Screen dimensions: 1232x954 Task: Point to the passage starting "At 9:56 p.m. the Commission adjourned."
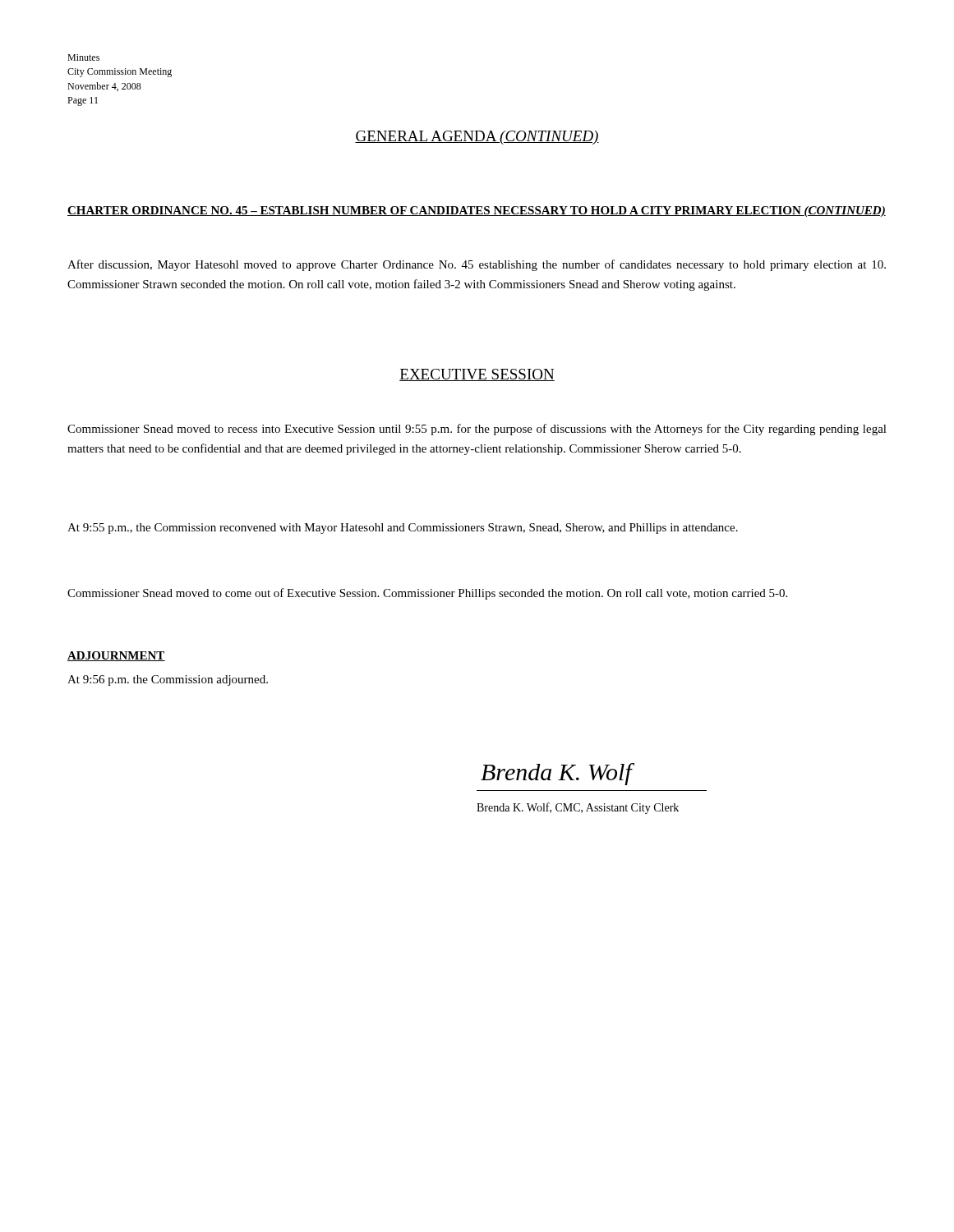click(168, 679)
